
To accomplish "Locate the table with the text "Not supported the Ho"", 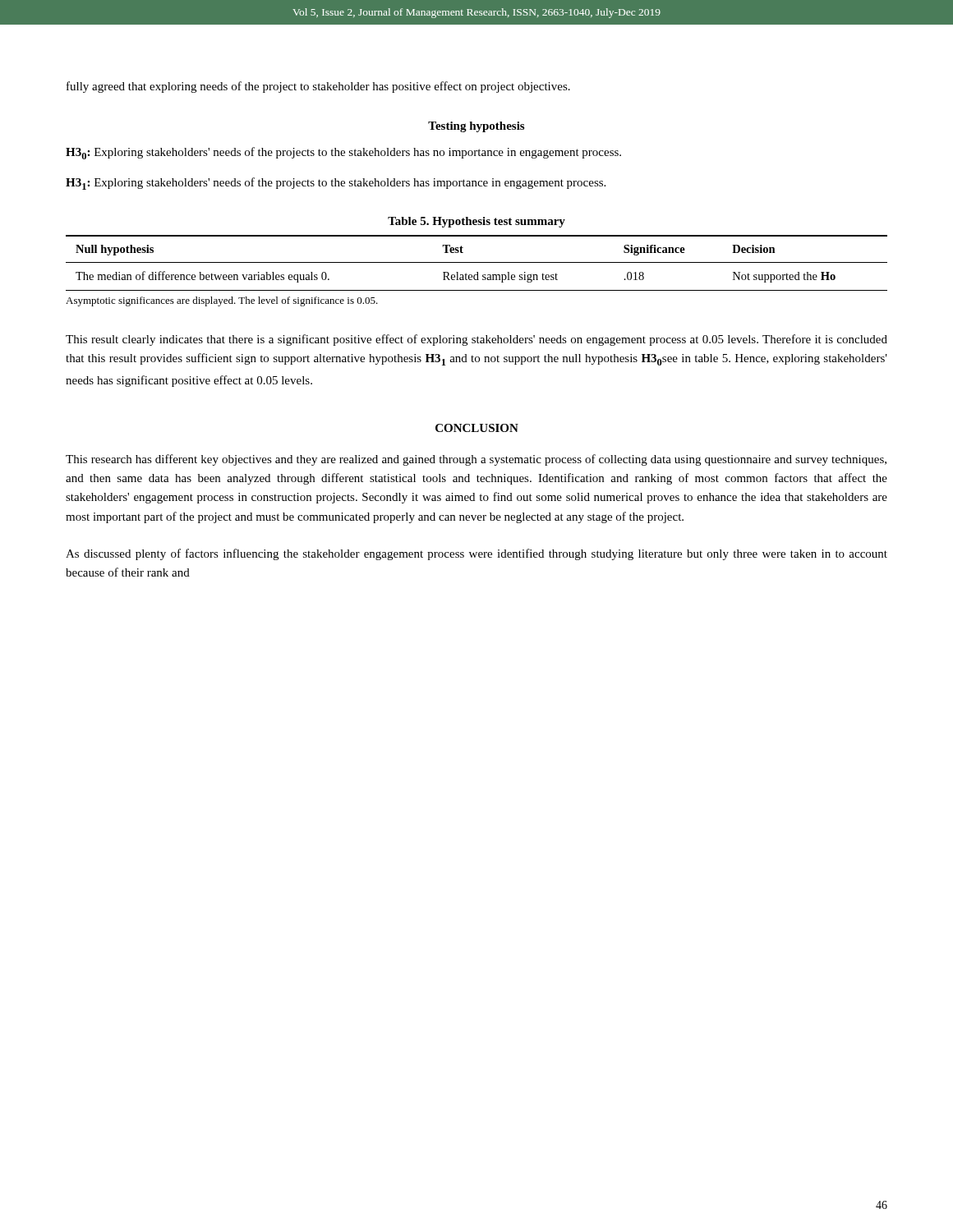I will pos(476,263).
